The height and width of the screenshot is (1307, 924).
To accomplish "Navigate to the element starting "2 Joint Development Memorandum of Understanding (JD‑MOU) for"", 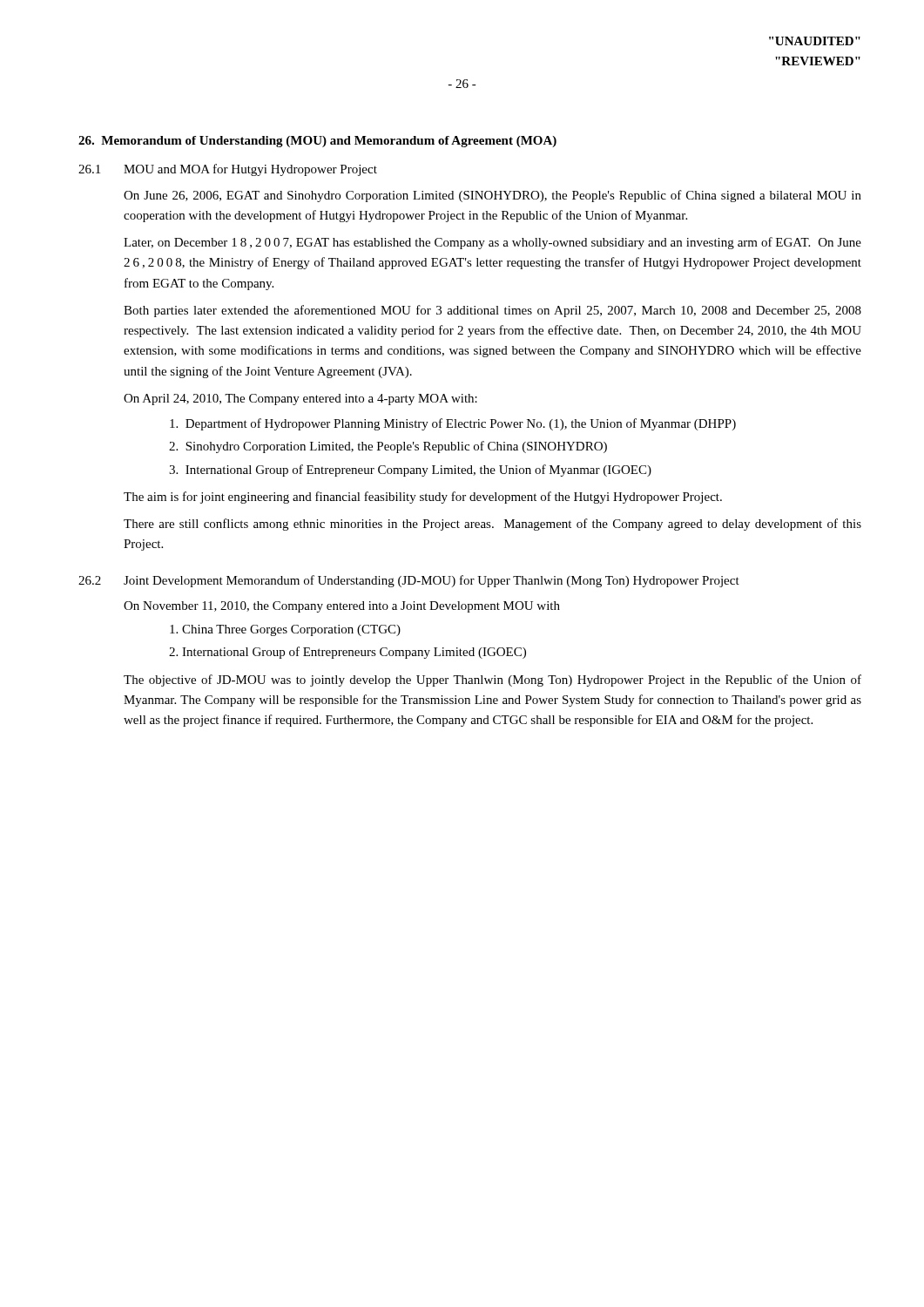I will coord(470,580).
